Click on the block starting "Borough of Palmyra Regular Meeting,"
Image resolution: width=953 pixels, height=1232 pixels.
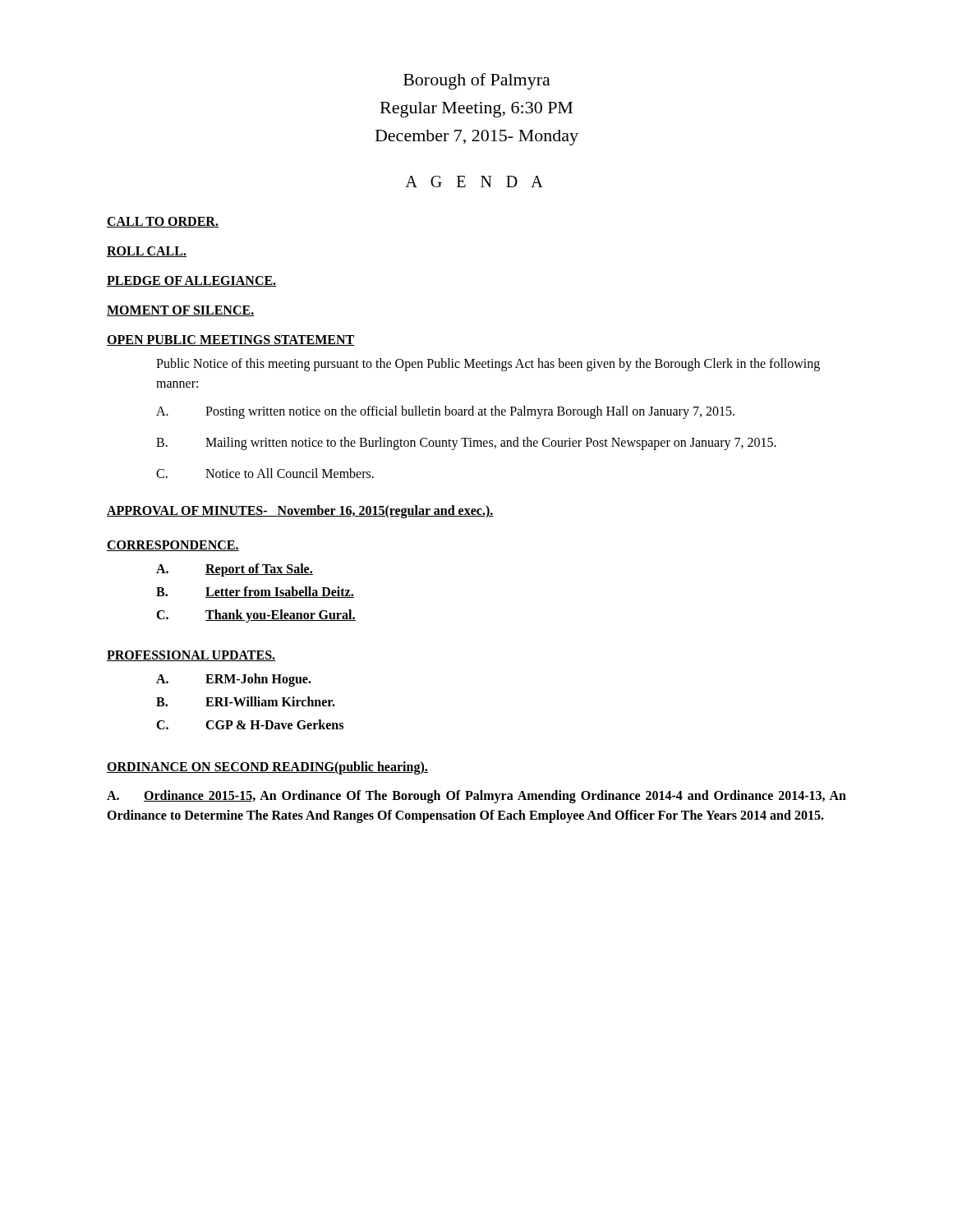pyautogui.click(x=476, y=108)
